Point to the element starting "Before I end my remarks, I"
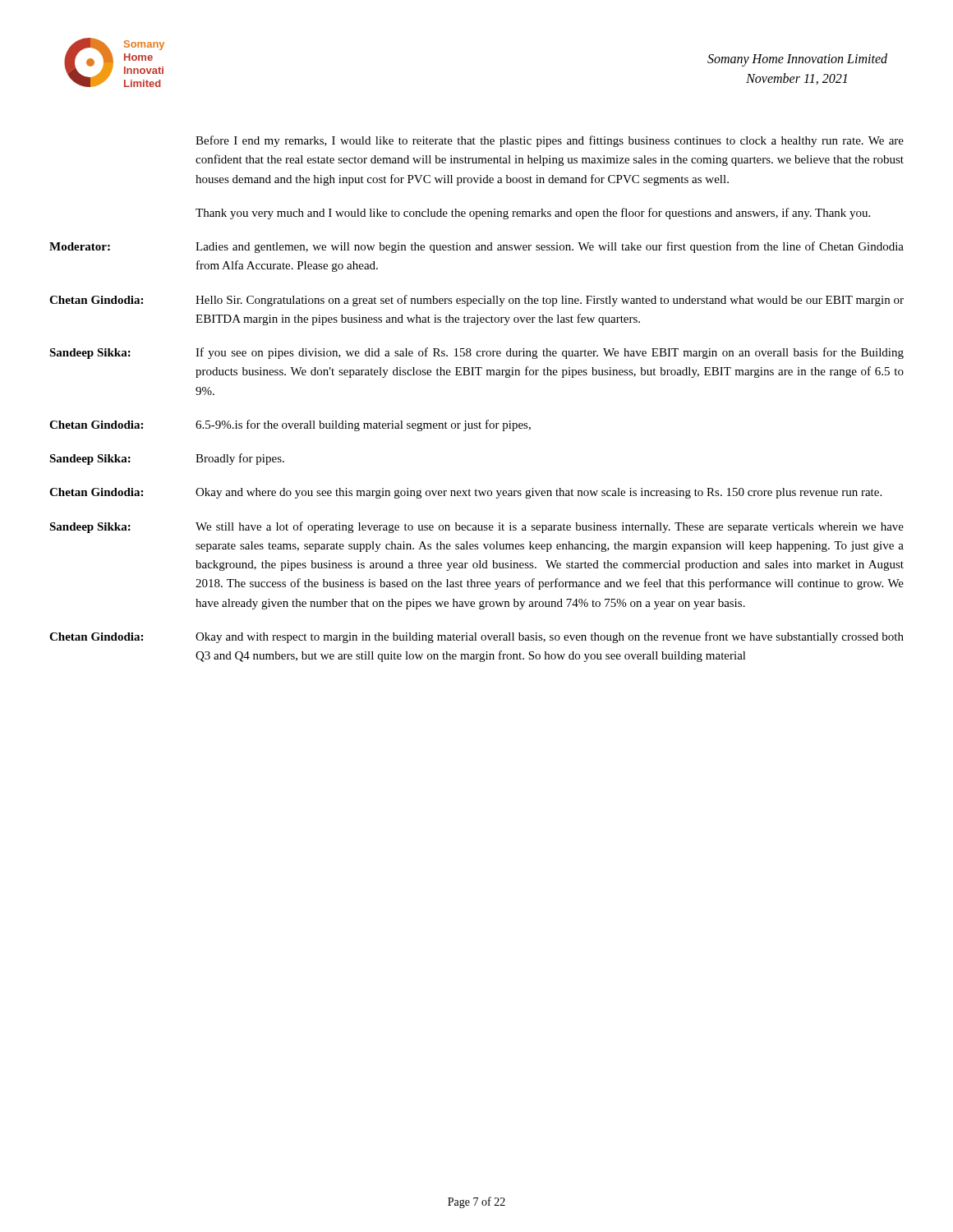This screenshot has width=953, height=1232. [550, 160]
